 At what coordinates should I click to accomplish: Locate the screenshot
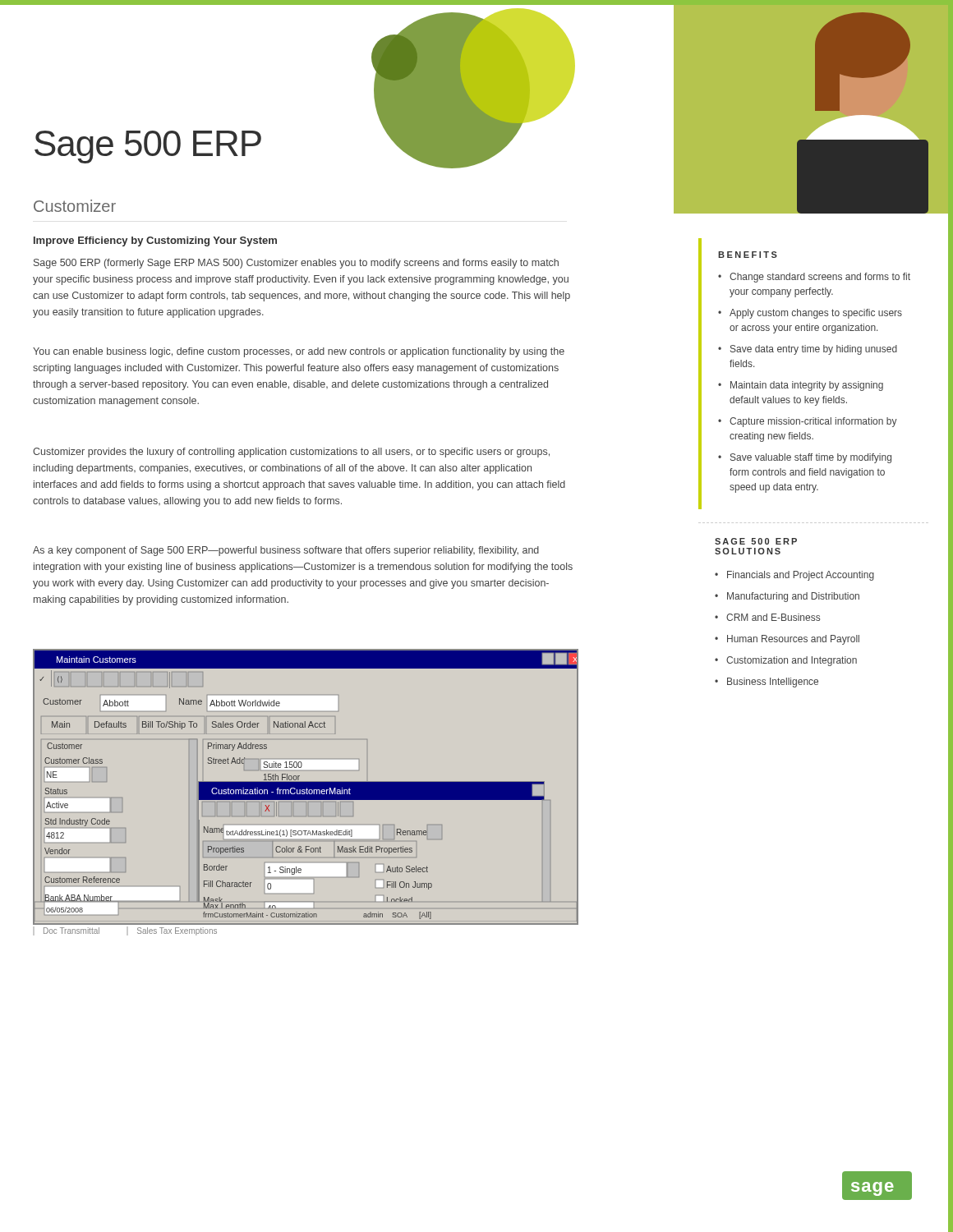(306, 787)
